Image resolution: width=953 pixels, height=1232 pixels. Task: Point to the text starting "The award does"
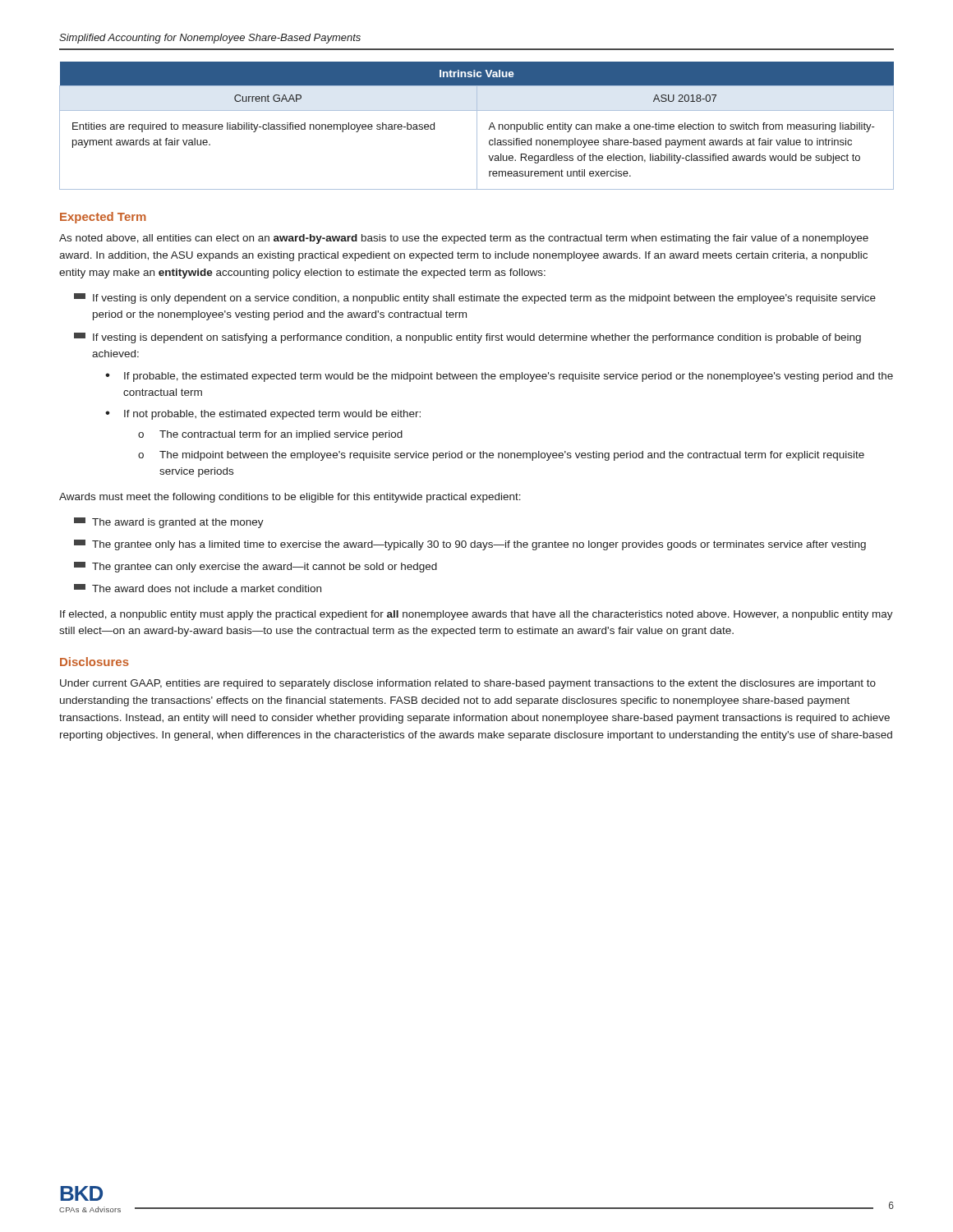click(198, 588)
